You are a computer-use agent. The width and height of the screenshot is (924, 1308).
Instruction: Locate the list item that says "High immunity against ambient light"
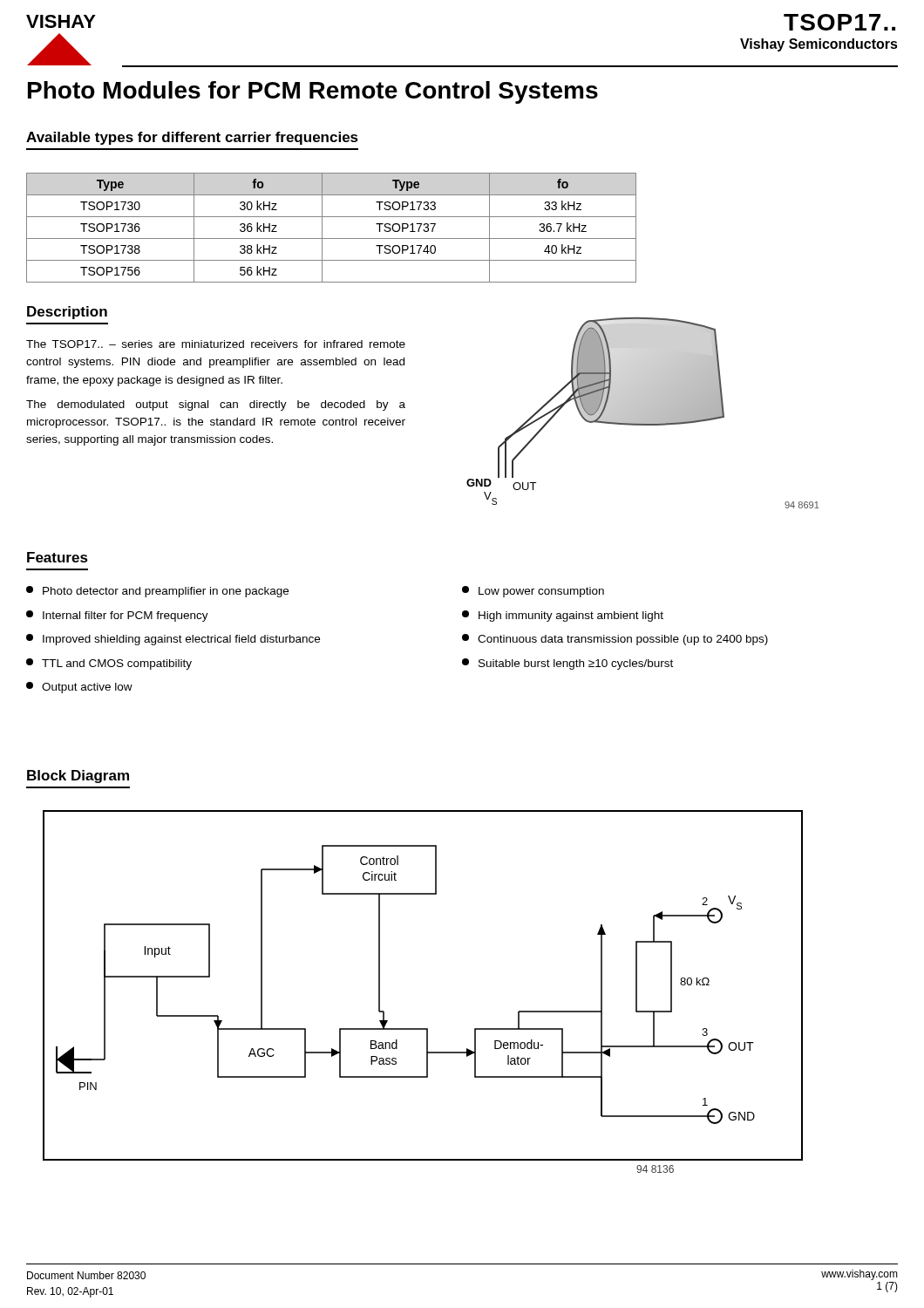pyautogui.click(x=563, y=615)
